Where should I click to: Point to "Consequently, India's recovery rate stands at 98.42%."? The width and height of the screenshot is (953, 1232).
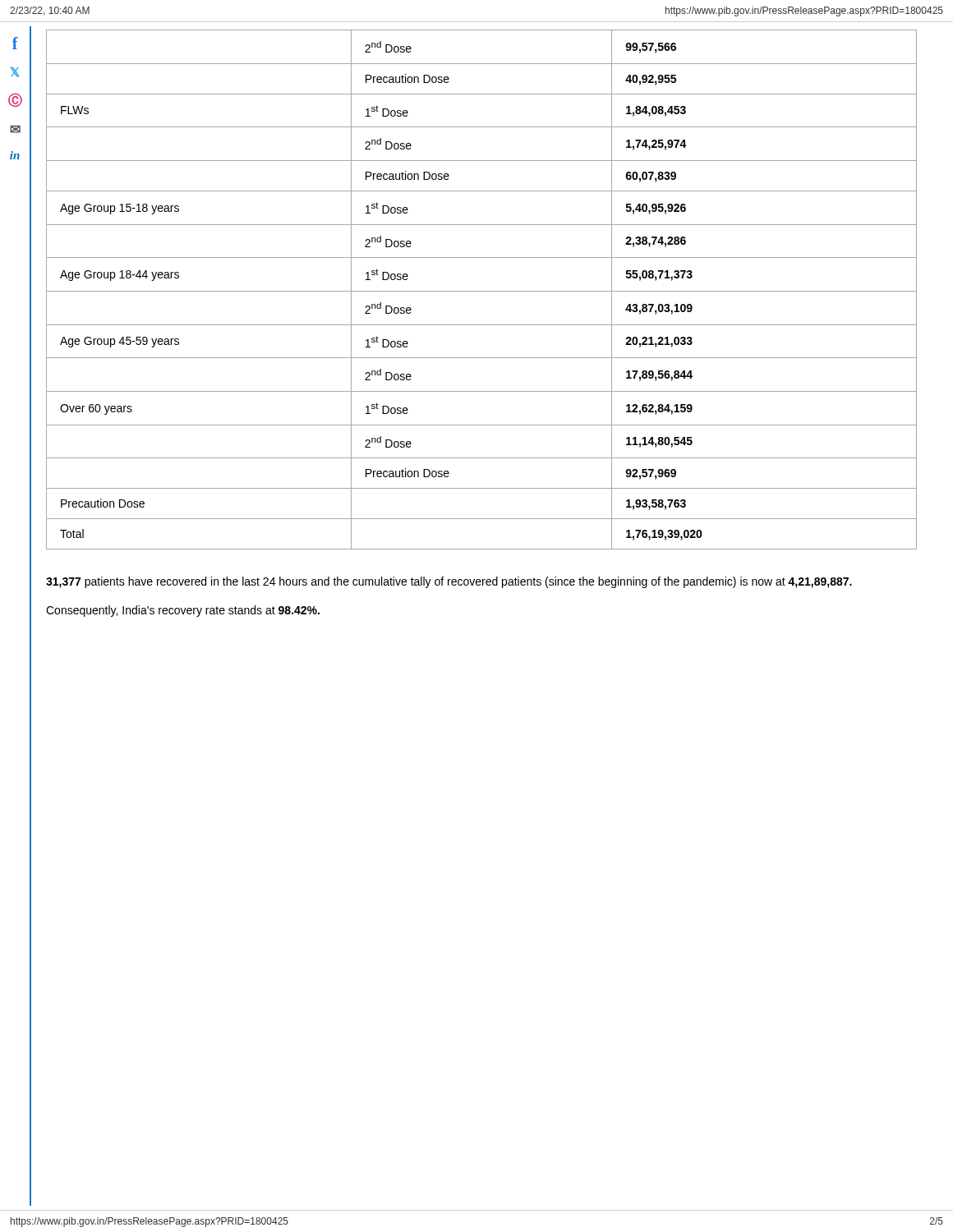tap(183, 610)
